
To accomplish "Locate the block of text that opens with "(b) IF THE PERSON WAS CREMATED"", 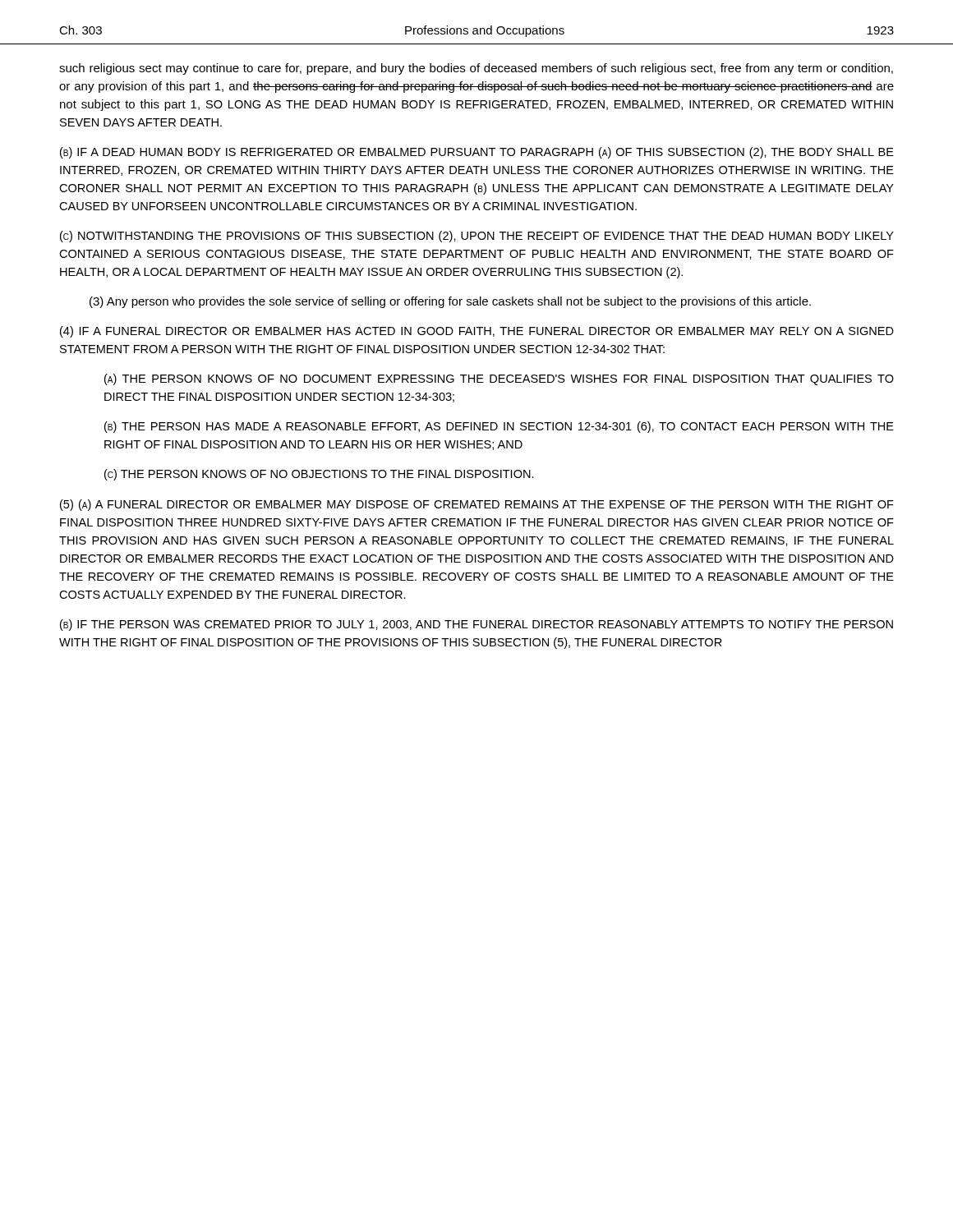I will point(476,633).
